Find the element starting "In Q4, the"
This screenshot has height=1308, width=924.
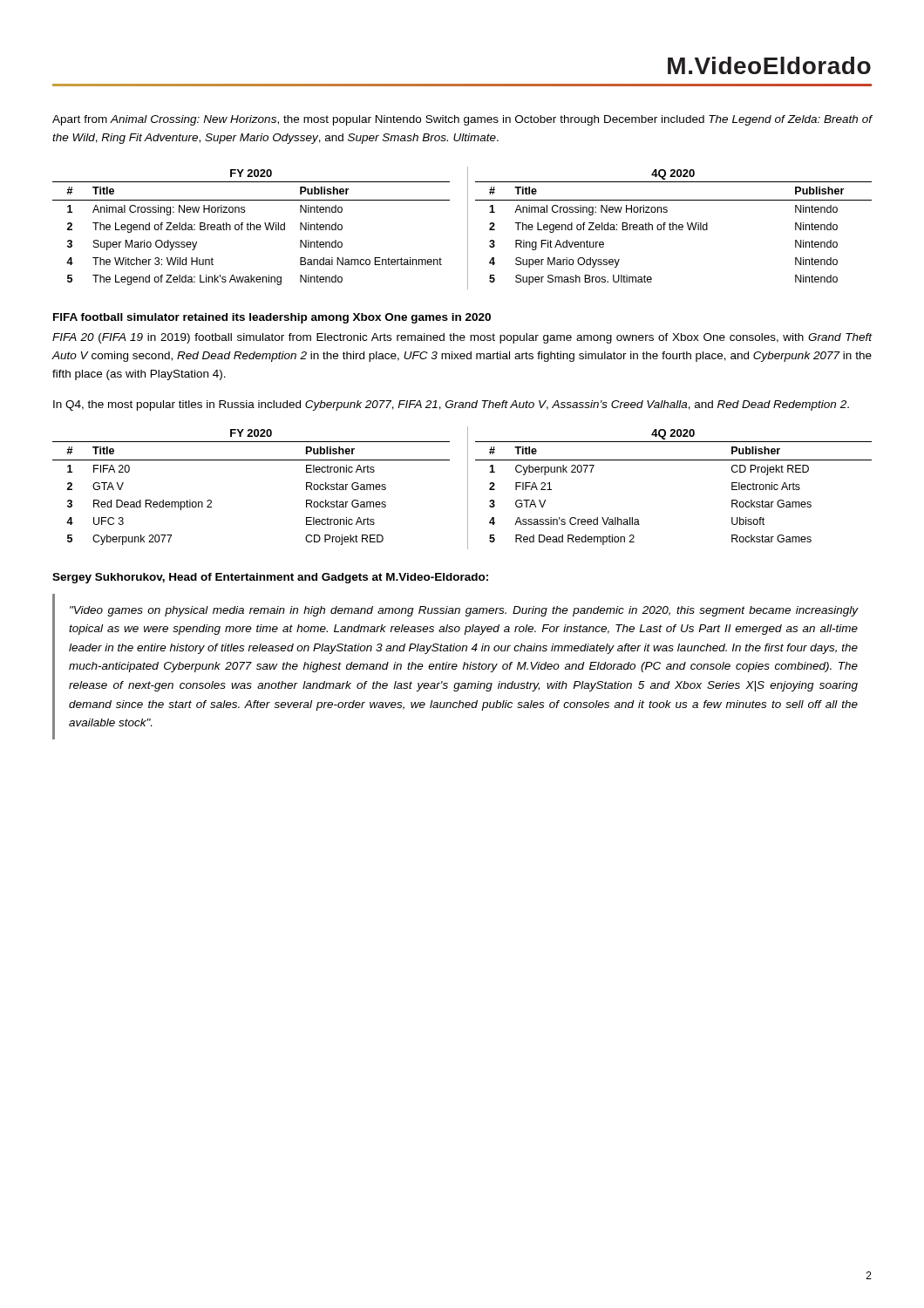click(451, 404)
